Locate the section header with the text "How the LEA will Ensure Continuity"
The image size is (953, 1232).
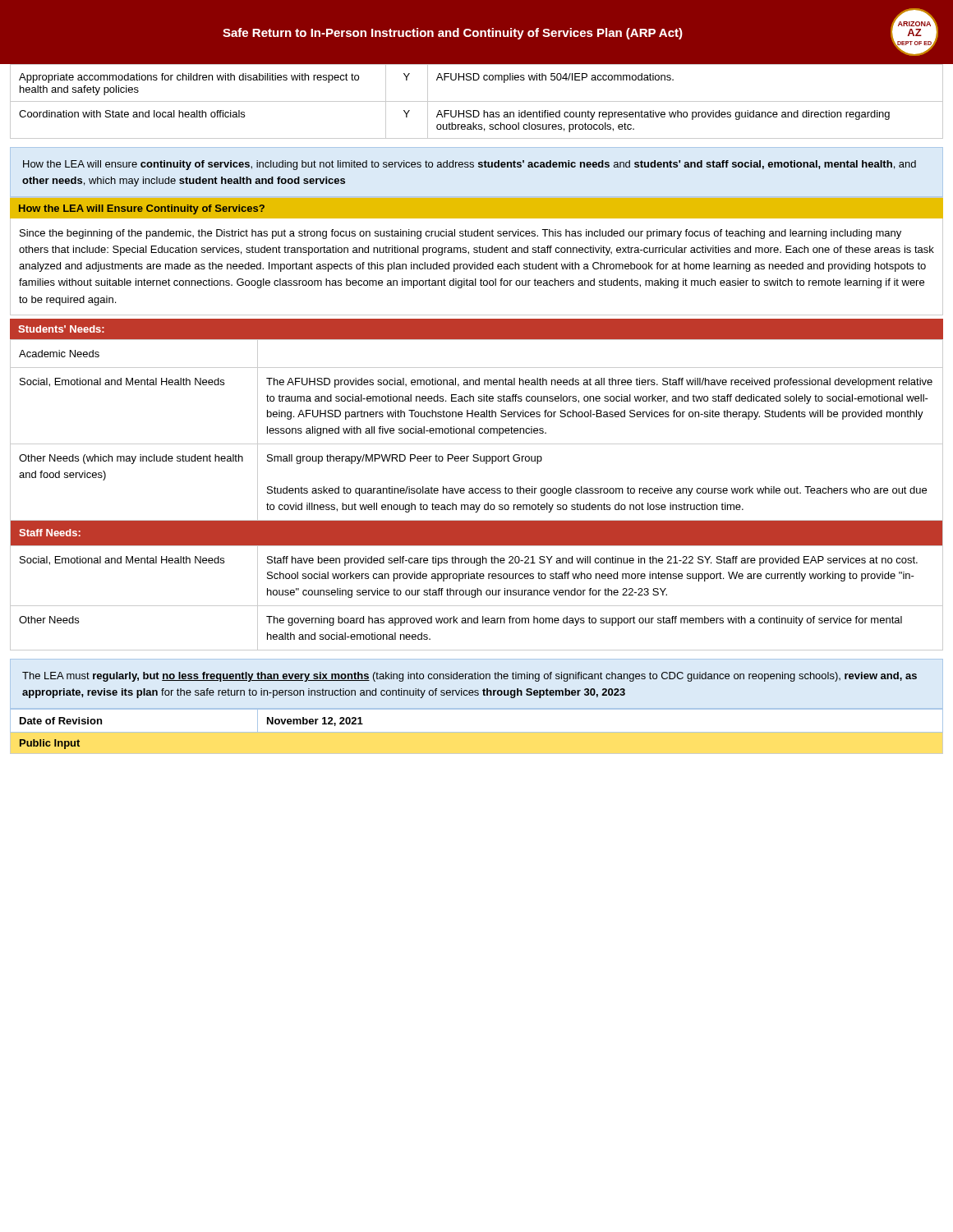142,208
